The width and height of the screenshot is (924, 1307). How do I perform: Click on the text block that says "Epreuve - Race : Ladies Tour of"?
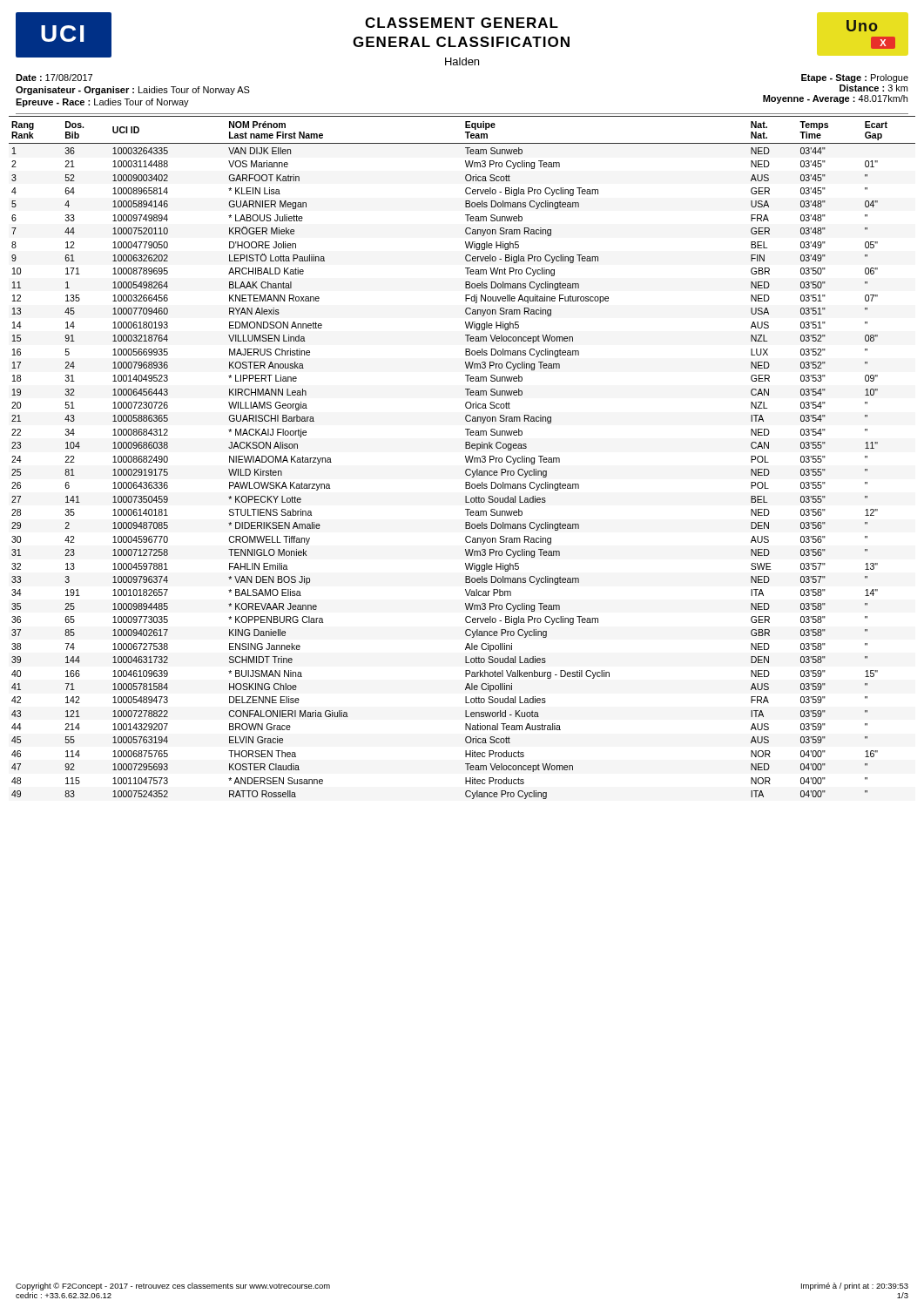point(102,102)
